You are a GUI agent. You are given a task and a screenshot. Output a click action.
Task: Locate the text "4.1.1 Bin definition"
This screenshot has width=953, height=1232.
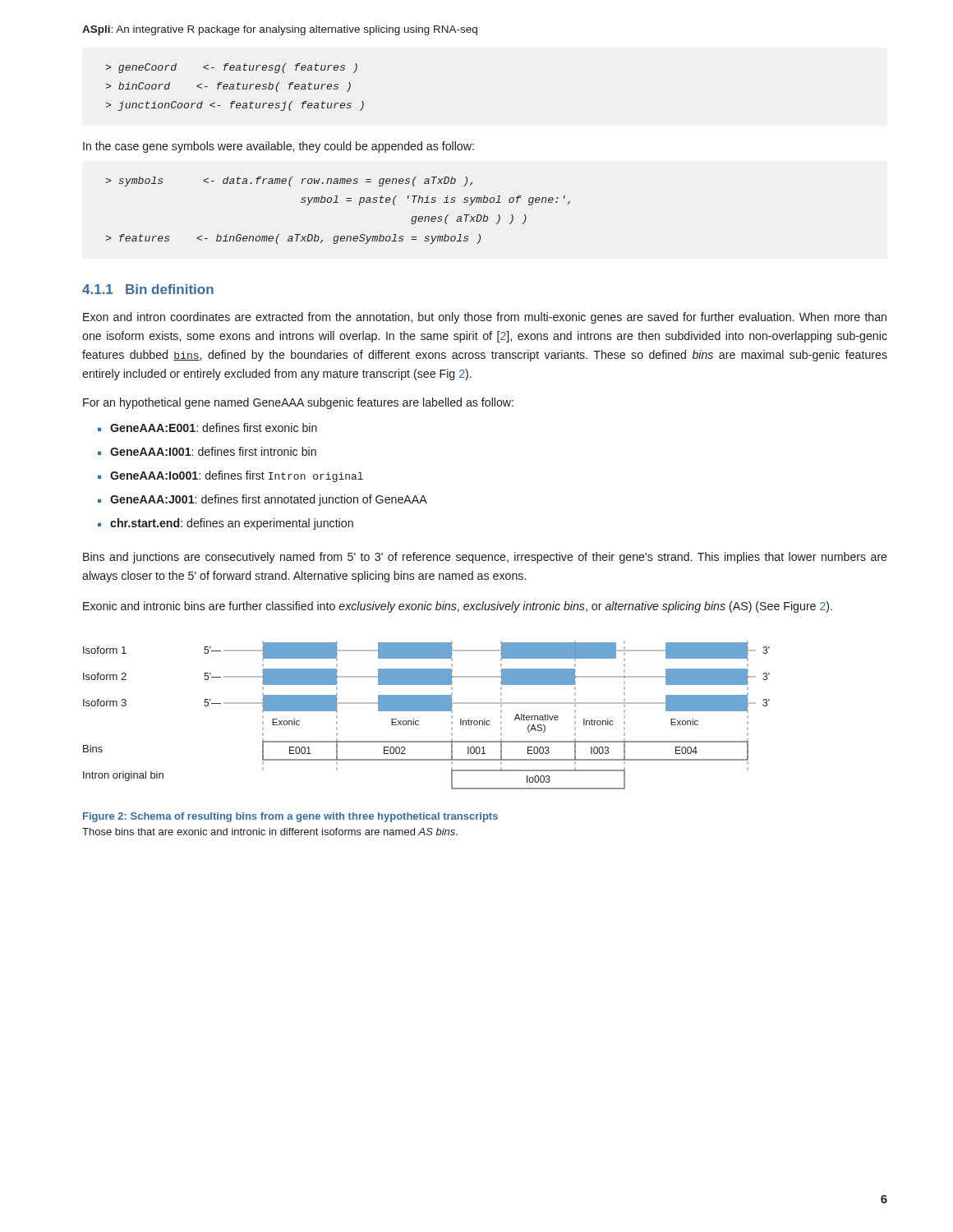[148, 289]
